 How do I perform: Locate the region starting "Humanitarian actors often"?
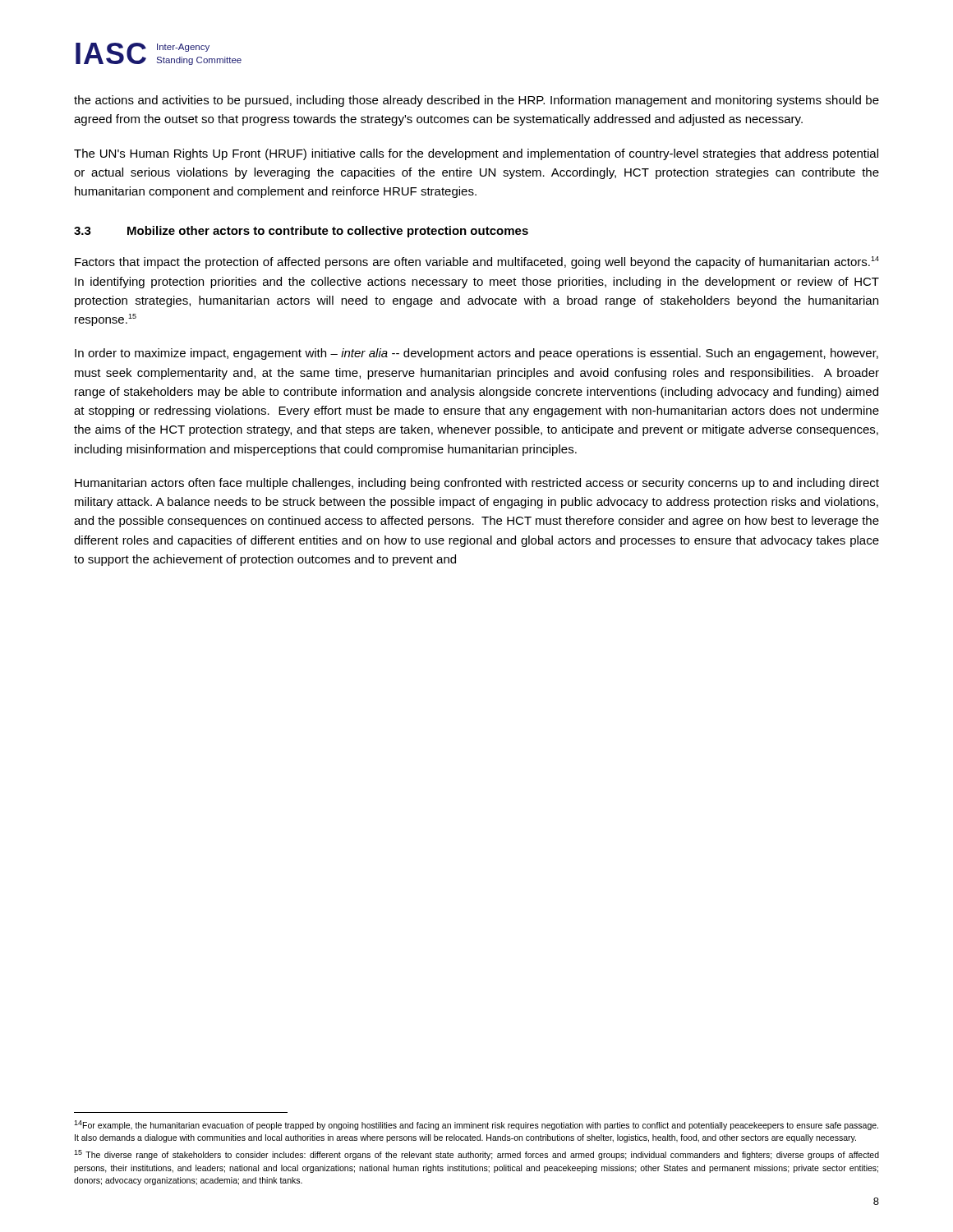point(476,521)
